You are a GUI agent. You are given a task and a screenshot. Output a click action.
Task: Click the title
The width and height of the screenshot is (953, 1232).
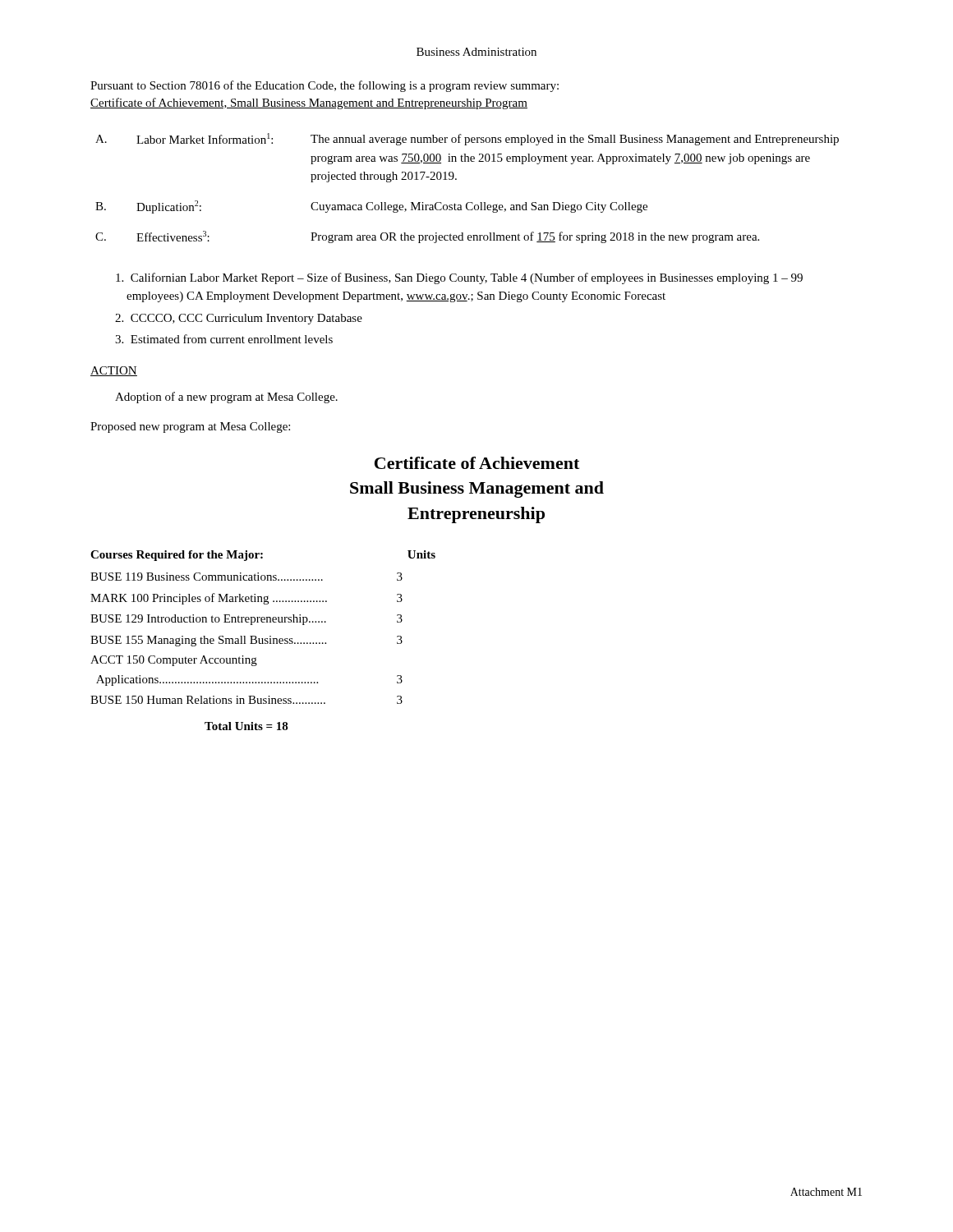click(476, 488)
